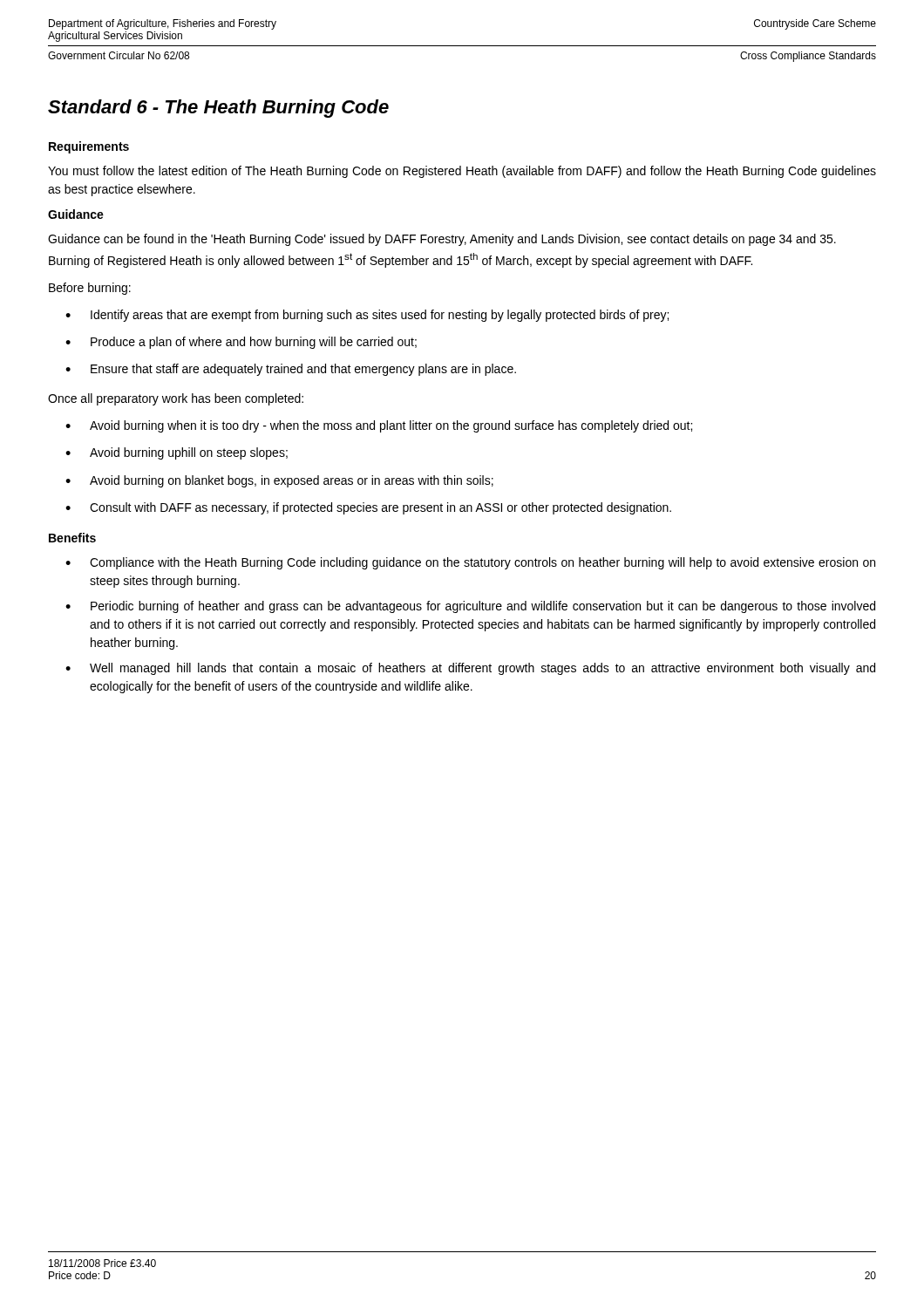The image size is (924, 1308).
Task: Click on the list item that reads "• Compliance with"
Action: click(x=471, y=572)
